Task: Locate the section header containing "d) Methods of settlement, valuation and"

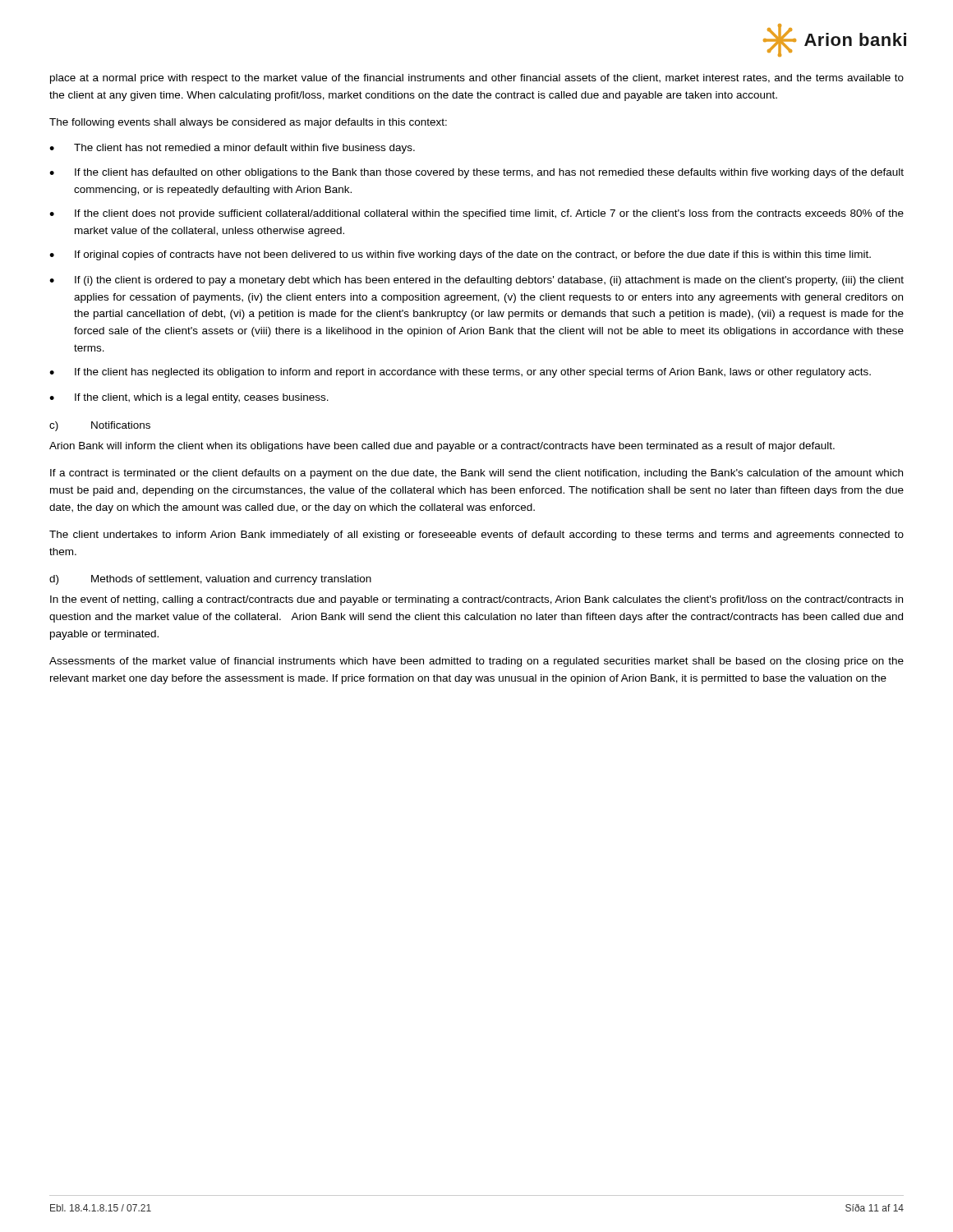Action: click(210, 579)
